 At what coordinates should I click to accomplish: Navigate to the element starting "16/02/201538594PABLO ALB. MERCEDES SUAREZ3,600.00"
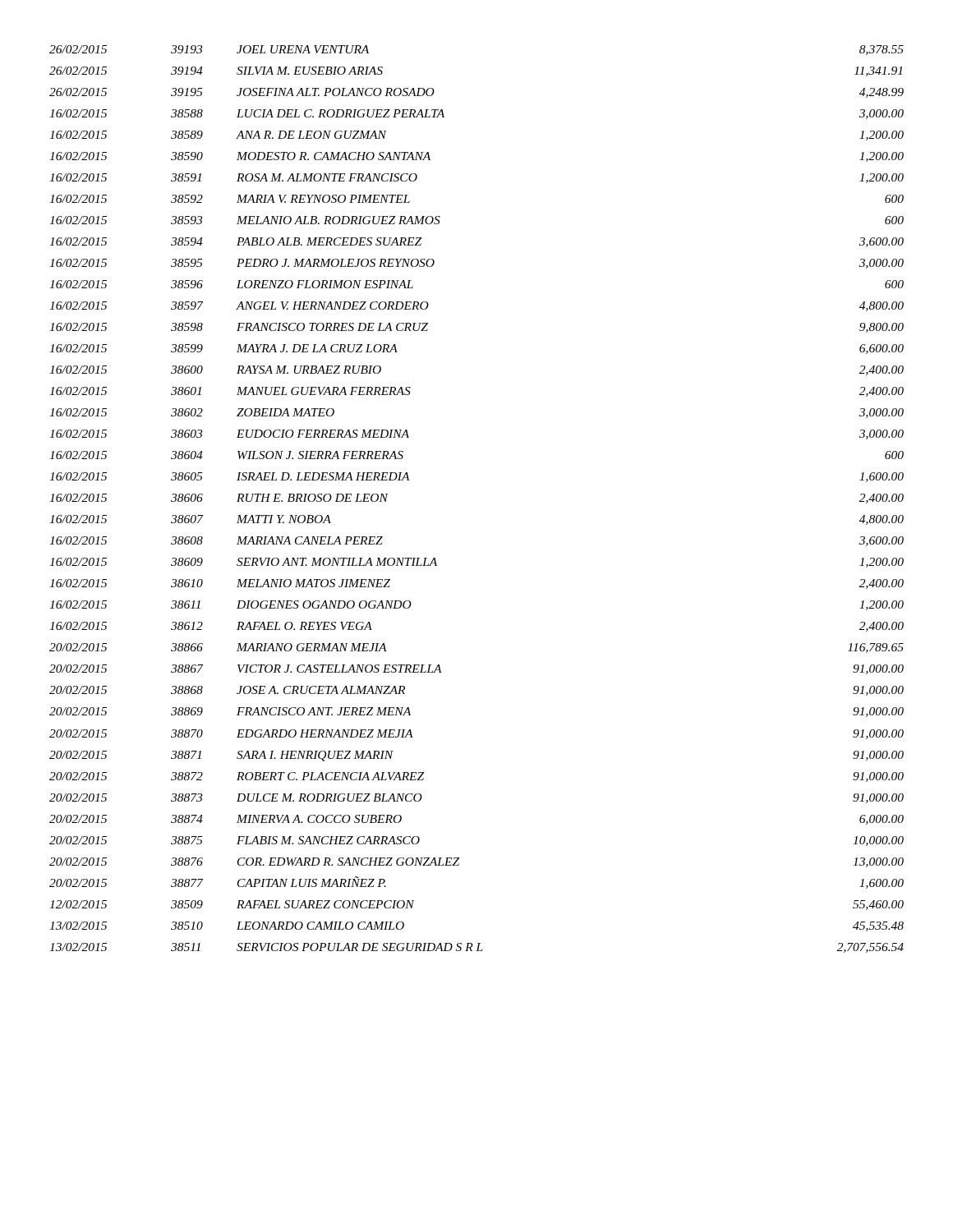71,242
